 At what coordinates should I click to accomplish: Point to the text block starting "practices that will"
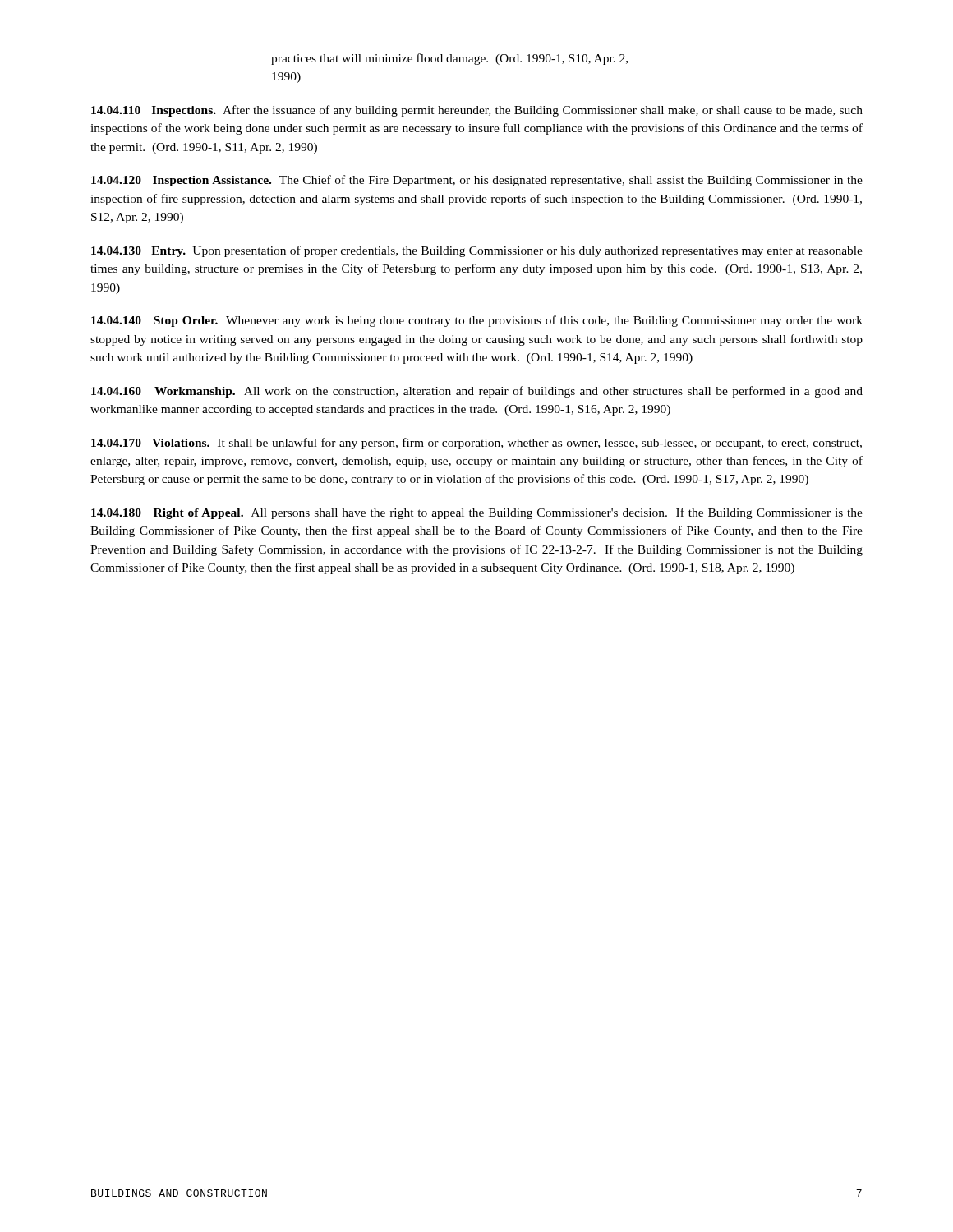click(x=450, y=67)
